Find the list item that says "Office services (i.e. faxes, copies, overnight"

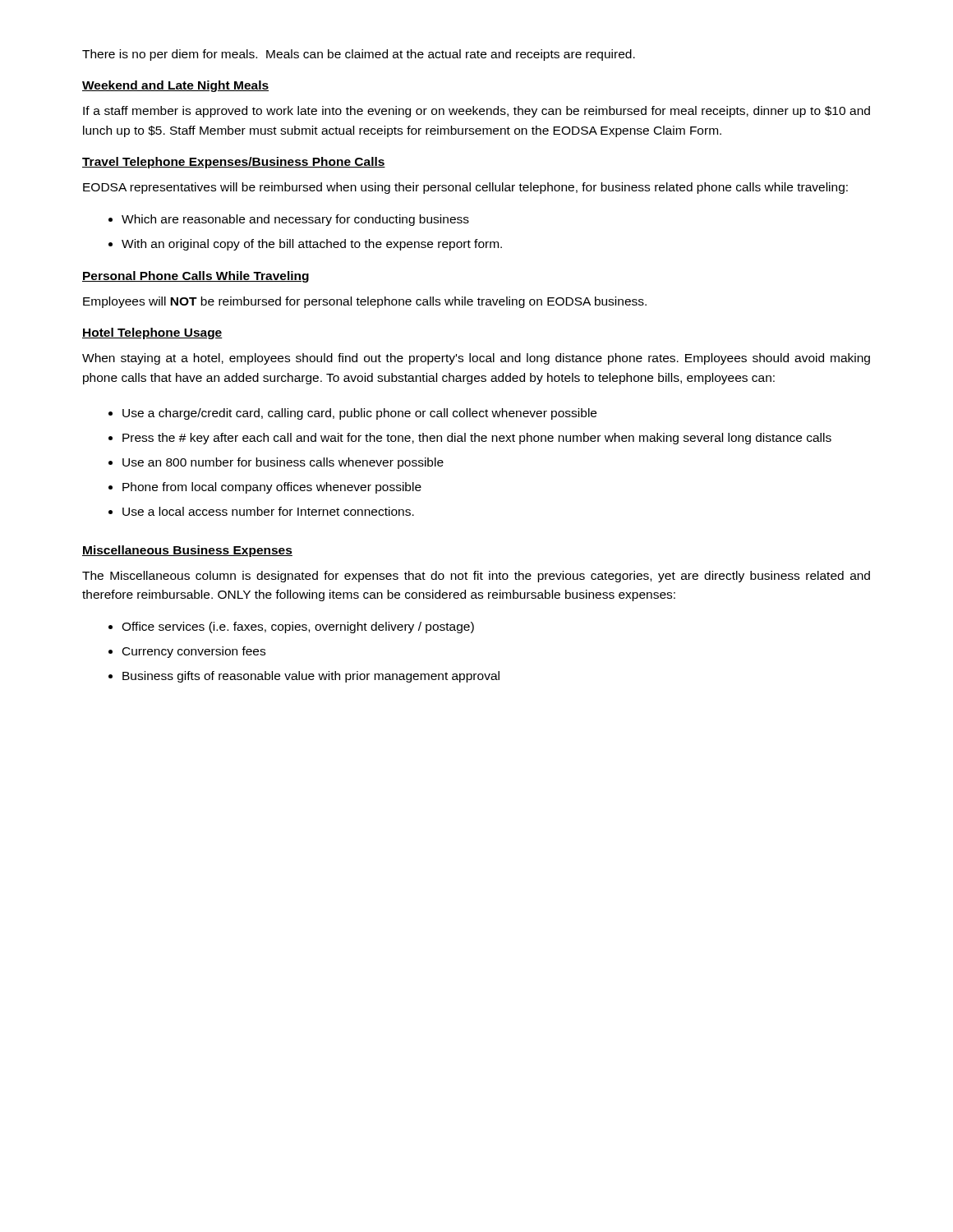click(x=298, y=627)
